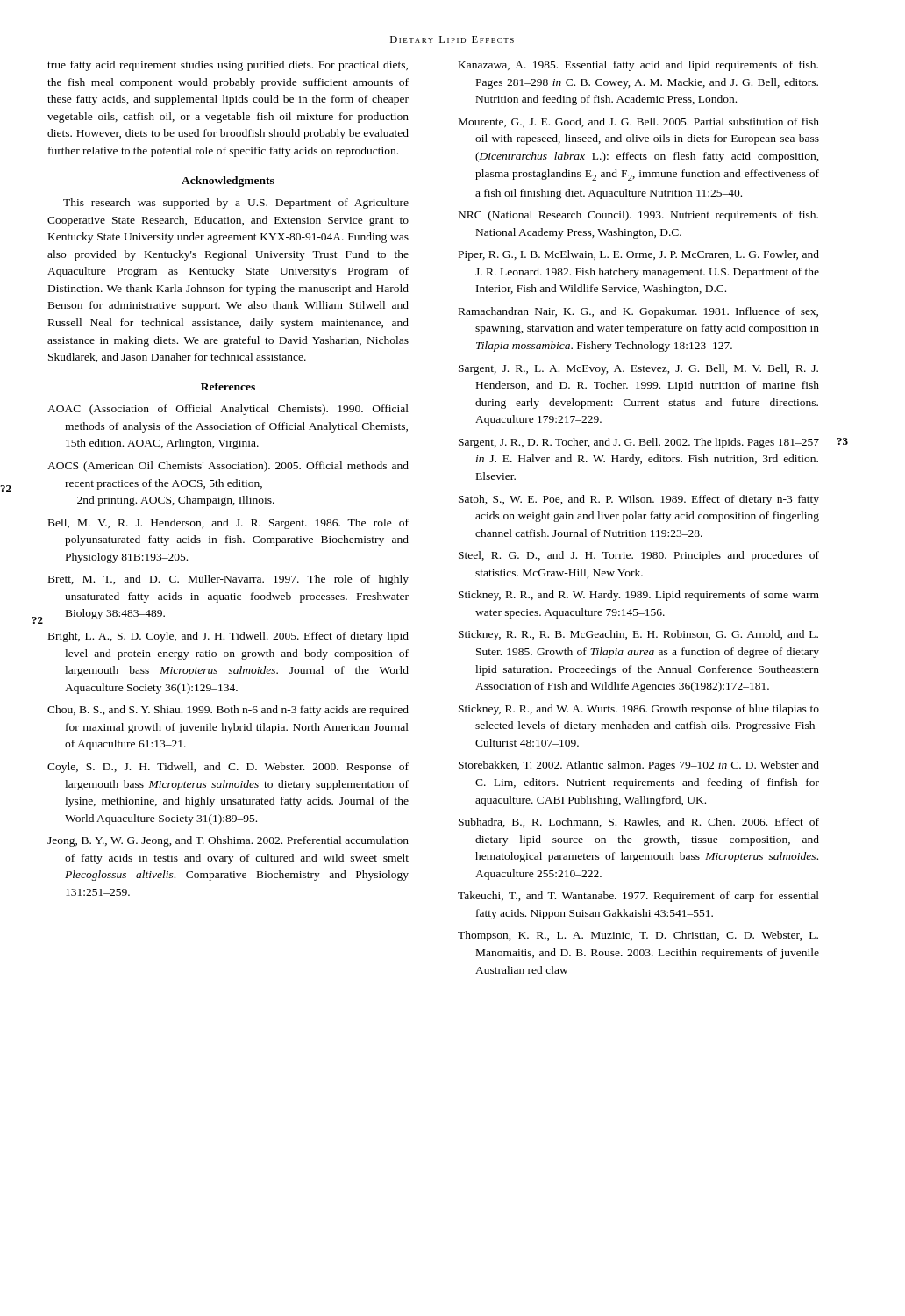Select the list item that says "Mourente, G., J. E. Good, and J."

click(638, 157)
